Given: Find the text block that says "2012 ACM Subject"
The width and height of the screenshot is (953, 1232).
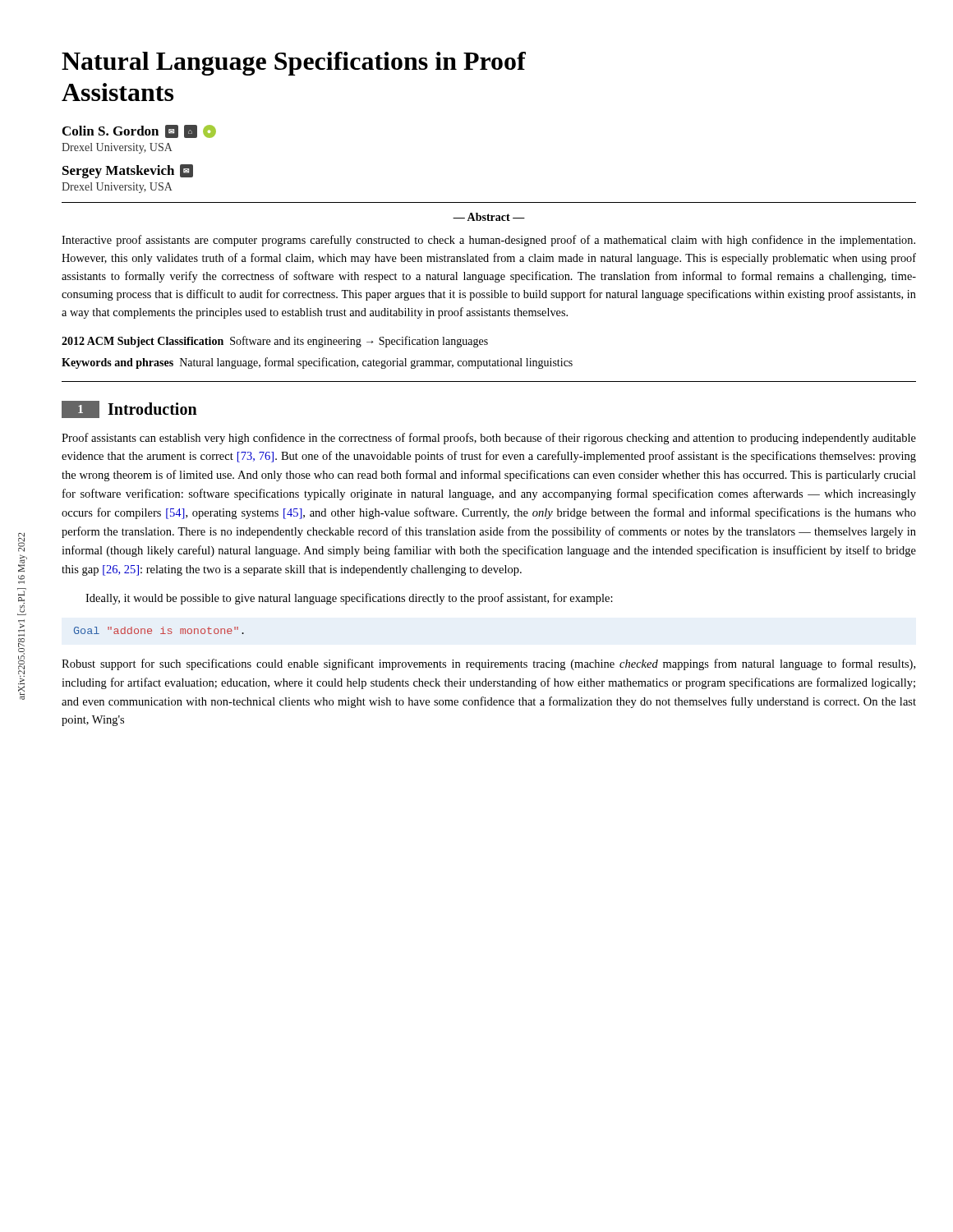Looking at the screenshot, I should [275, 341].
